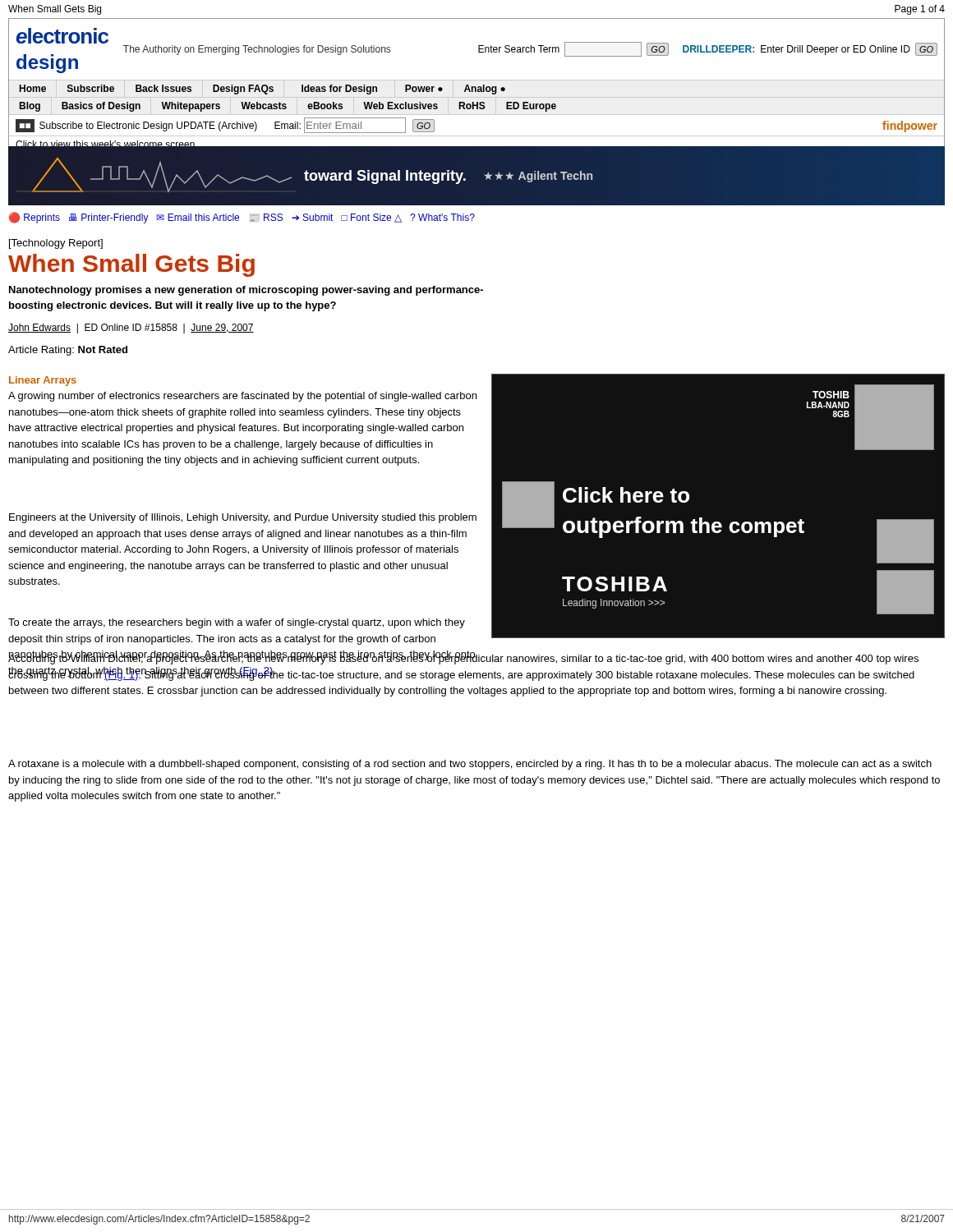Point to the text starting "John Edwards | ED"
The width and height of the screenshot is (953, 1232).
[x=131, y=328]
